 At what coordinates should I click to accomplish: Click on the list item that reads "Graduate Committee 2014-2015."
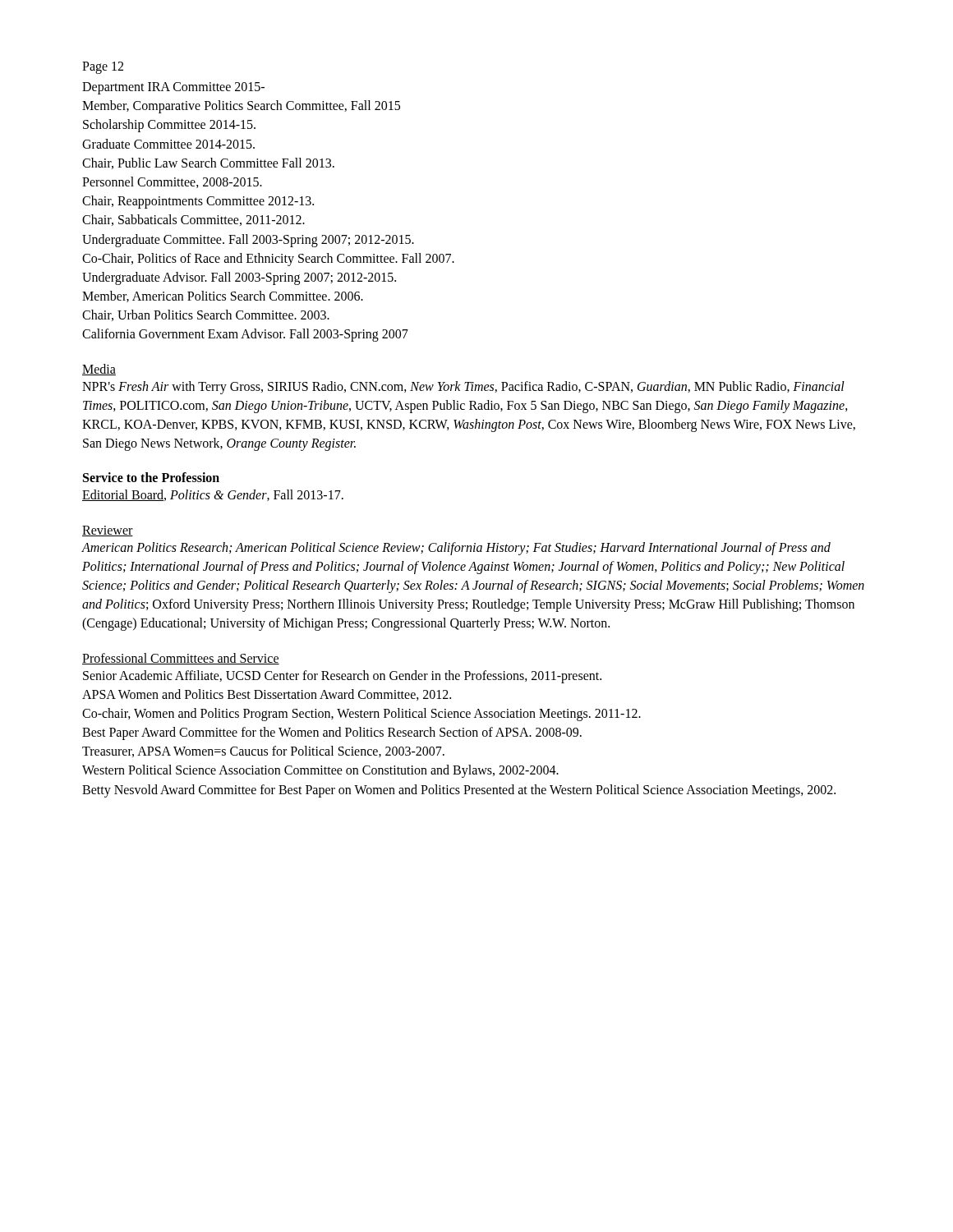(169, 144)
